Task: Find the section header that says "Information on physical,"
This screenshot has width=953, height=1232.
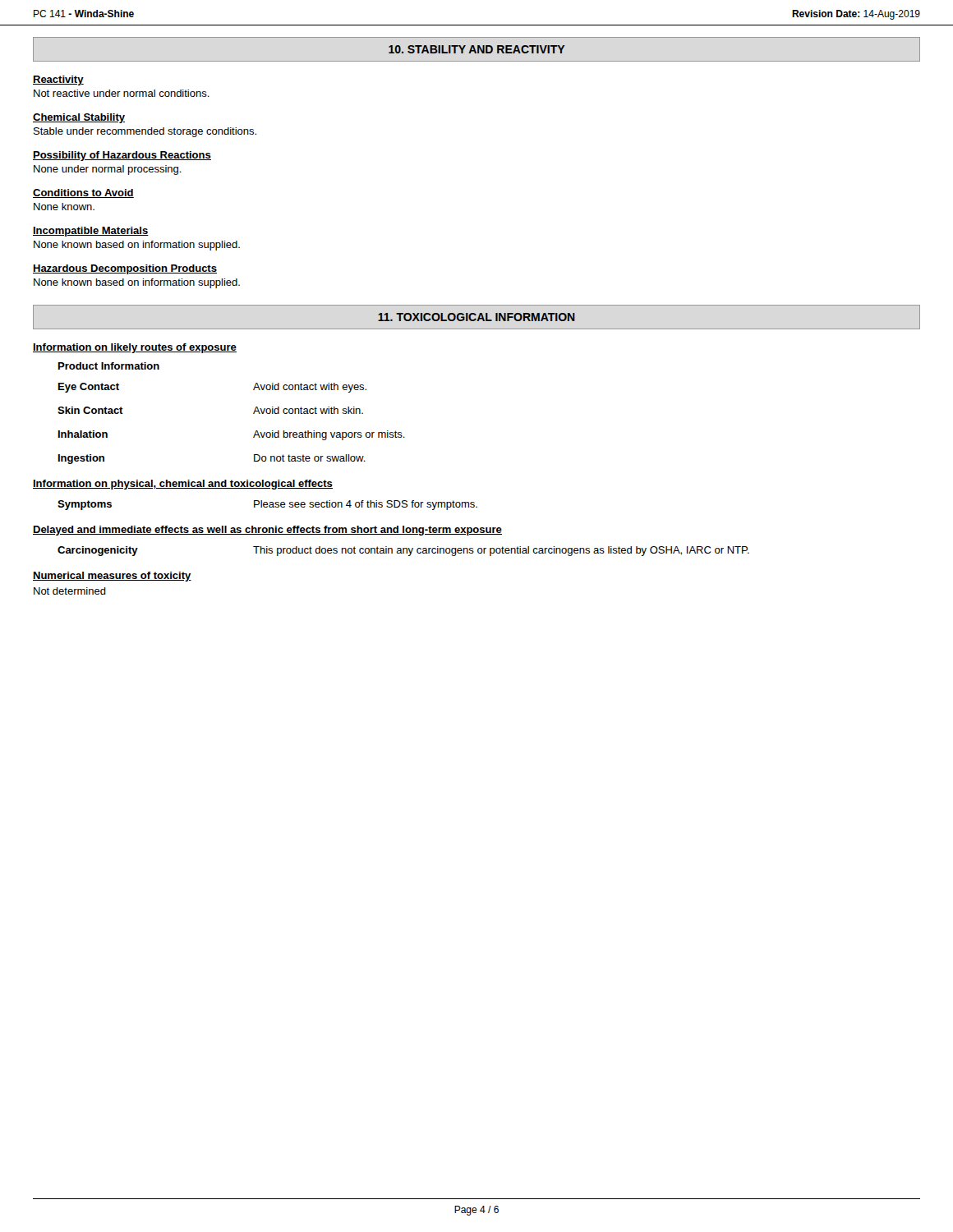Action: [183, 483]
